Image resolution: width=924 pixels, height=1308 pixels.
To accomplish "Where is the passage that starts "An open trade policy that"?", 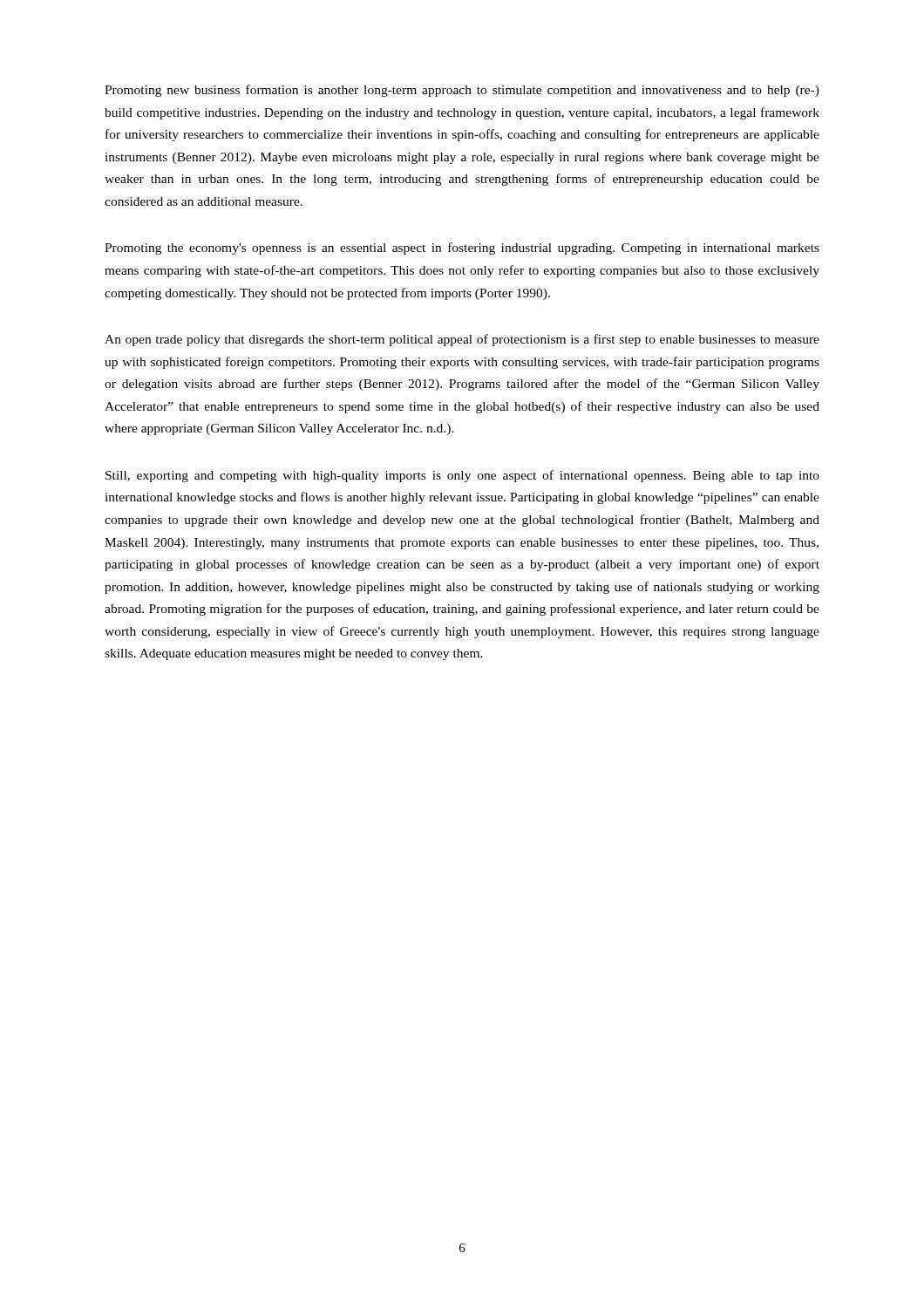I will pyautogui.click(x=462, y=383).
